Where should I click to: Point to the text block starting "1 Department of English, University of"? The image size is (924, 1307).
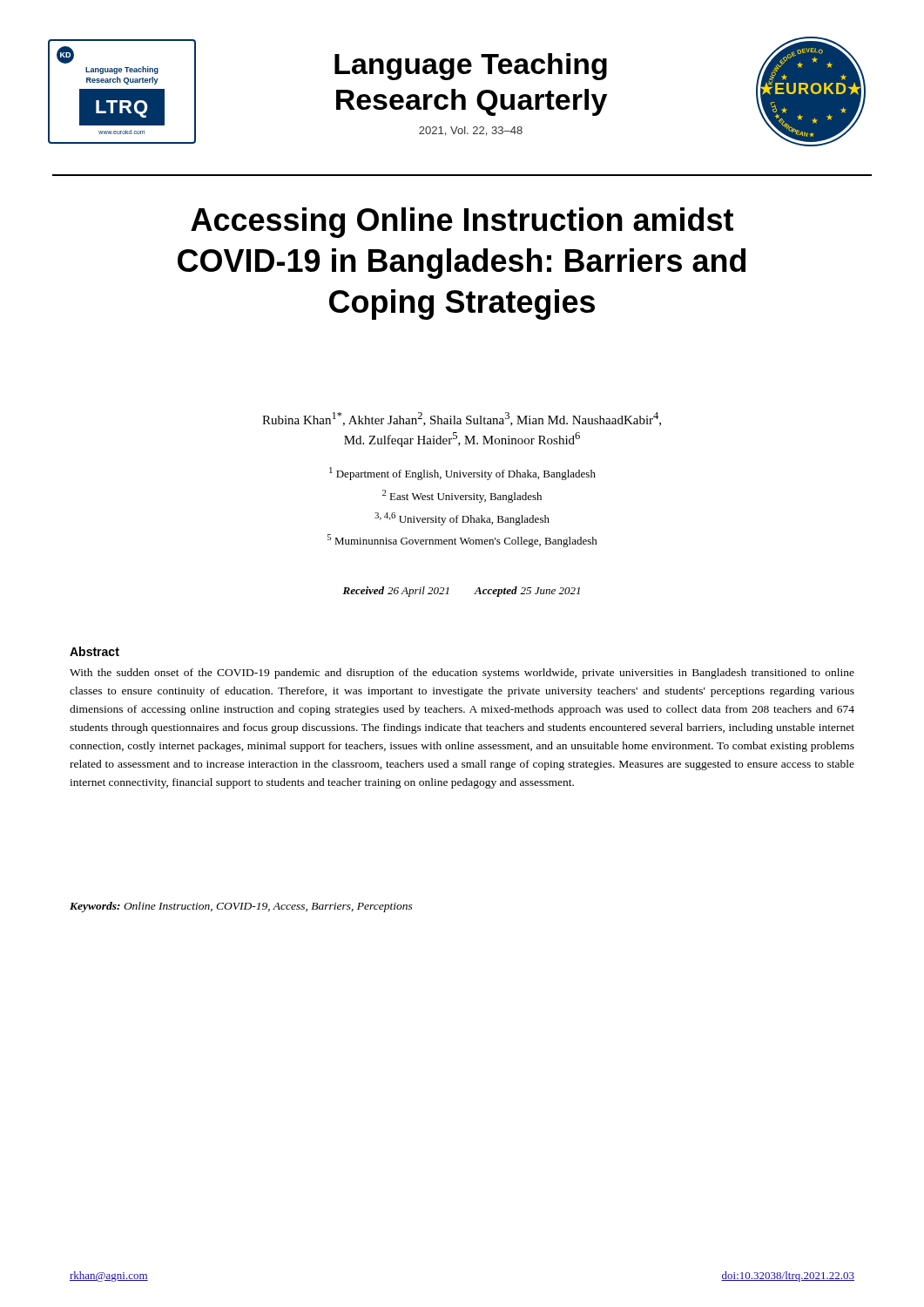click(462, 506)
